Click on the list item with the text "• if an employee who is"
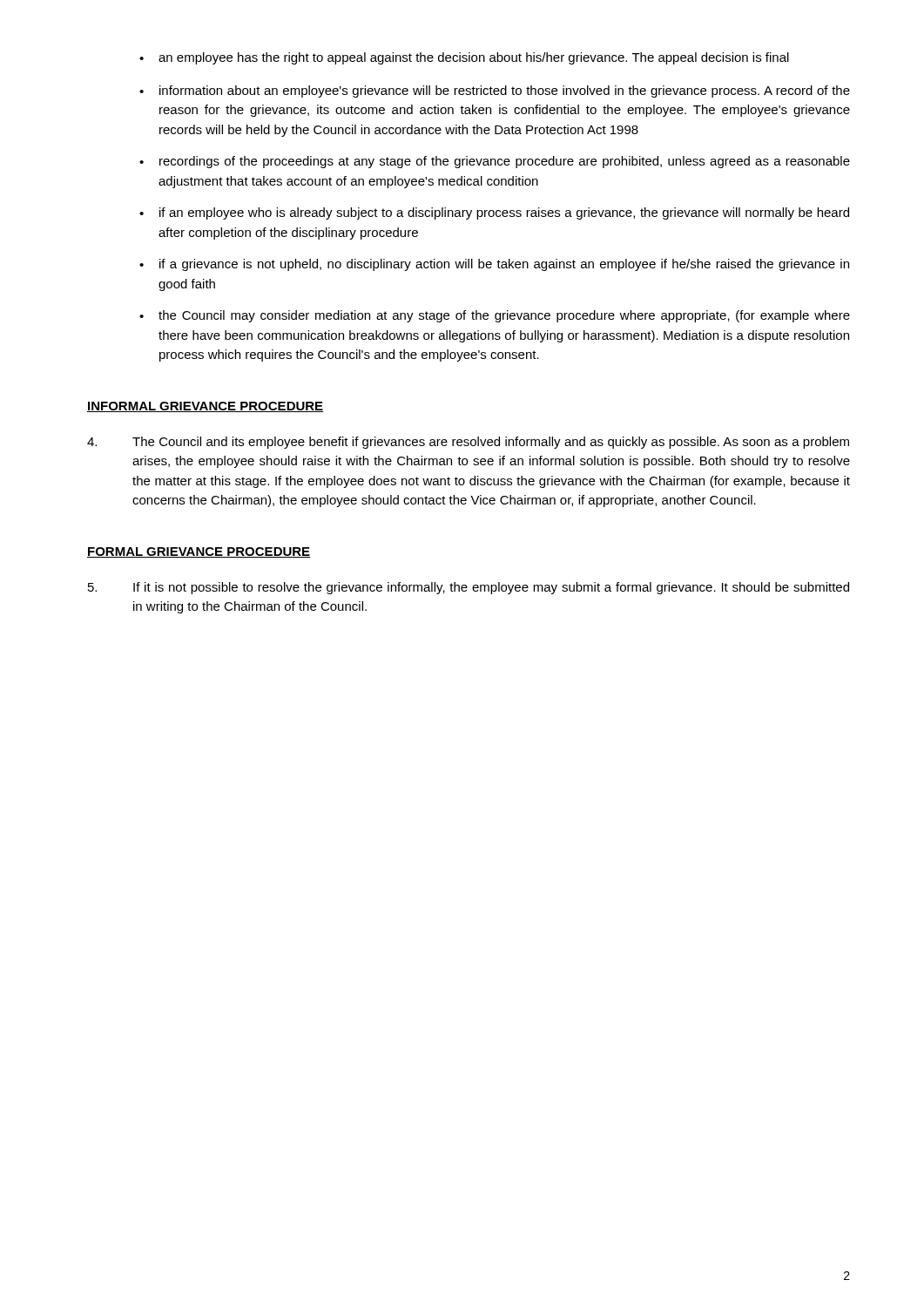The image size is (924, 1307). (x=495, y=223)
